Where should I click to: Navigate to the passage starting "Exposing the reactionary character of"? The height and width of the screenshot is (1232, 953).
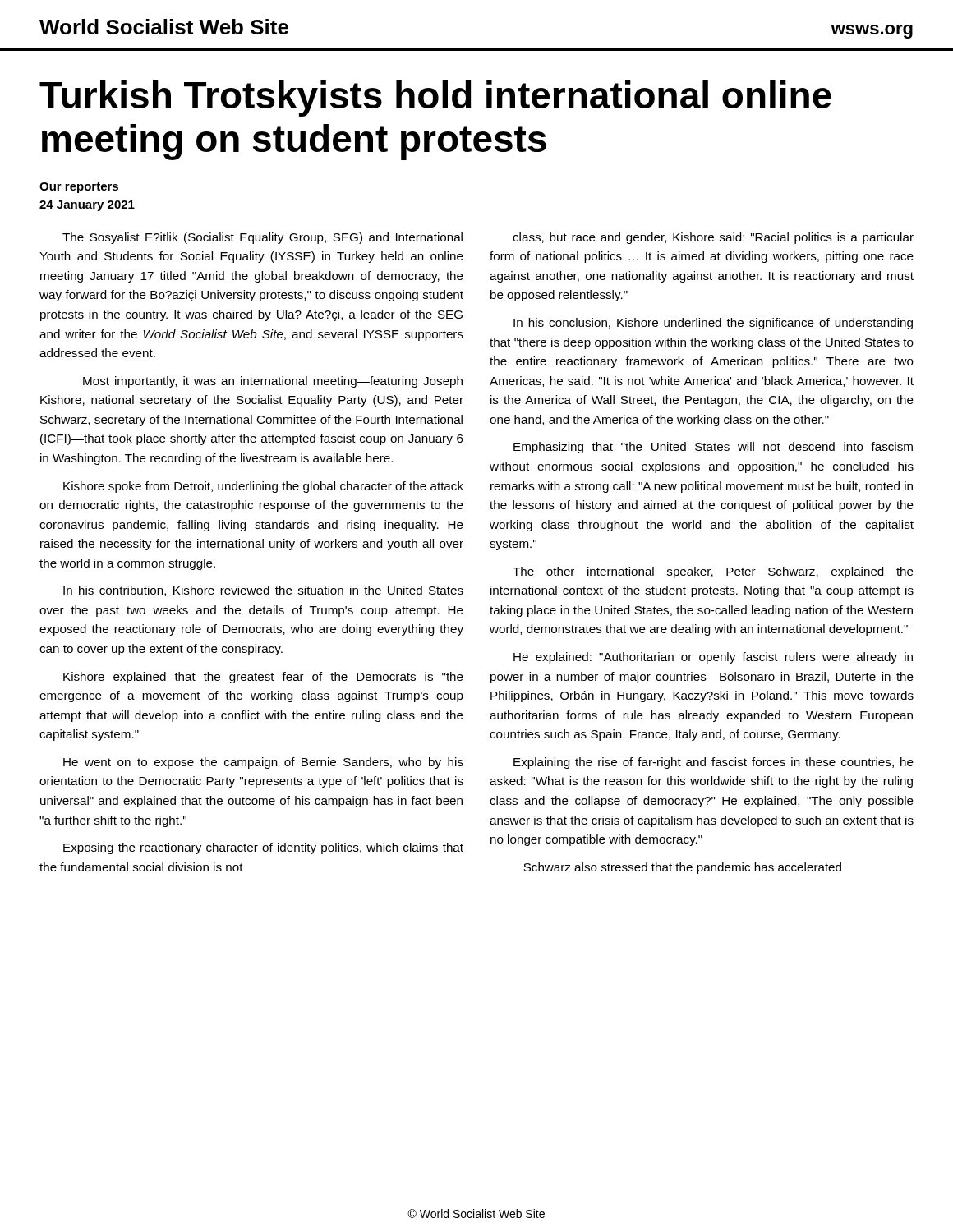pyautogui.click(x=251, y=857)
